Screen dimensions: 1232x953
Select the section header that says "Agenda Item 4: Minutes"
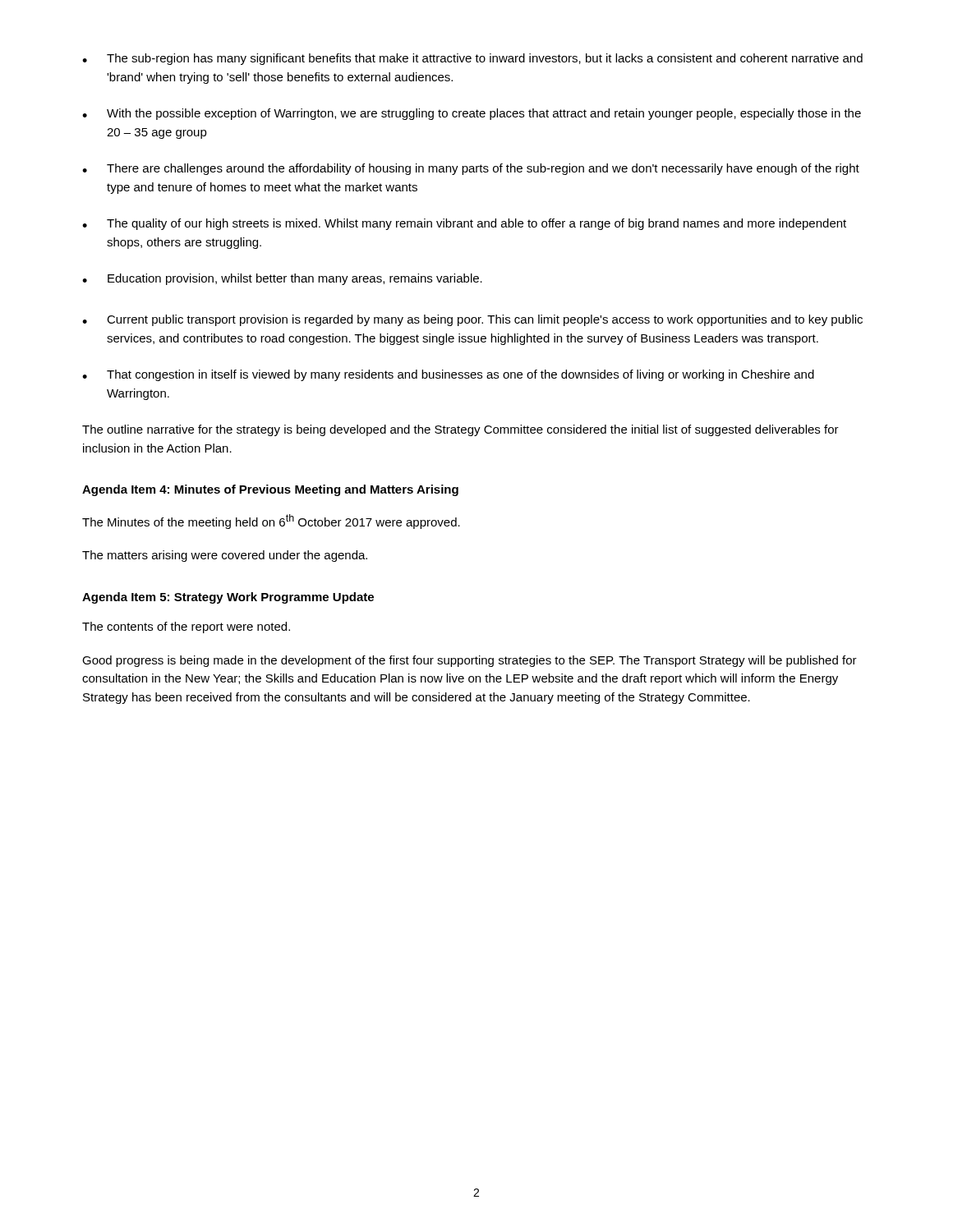(271, 489)
